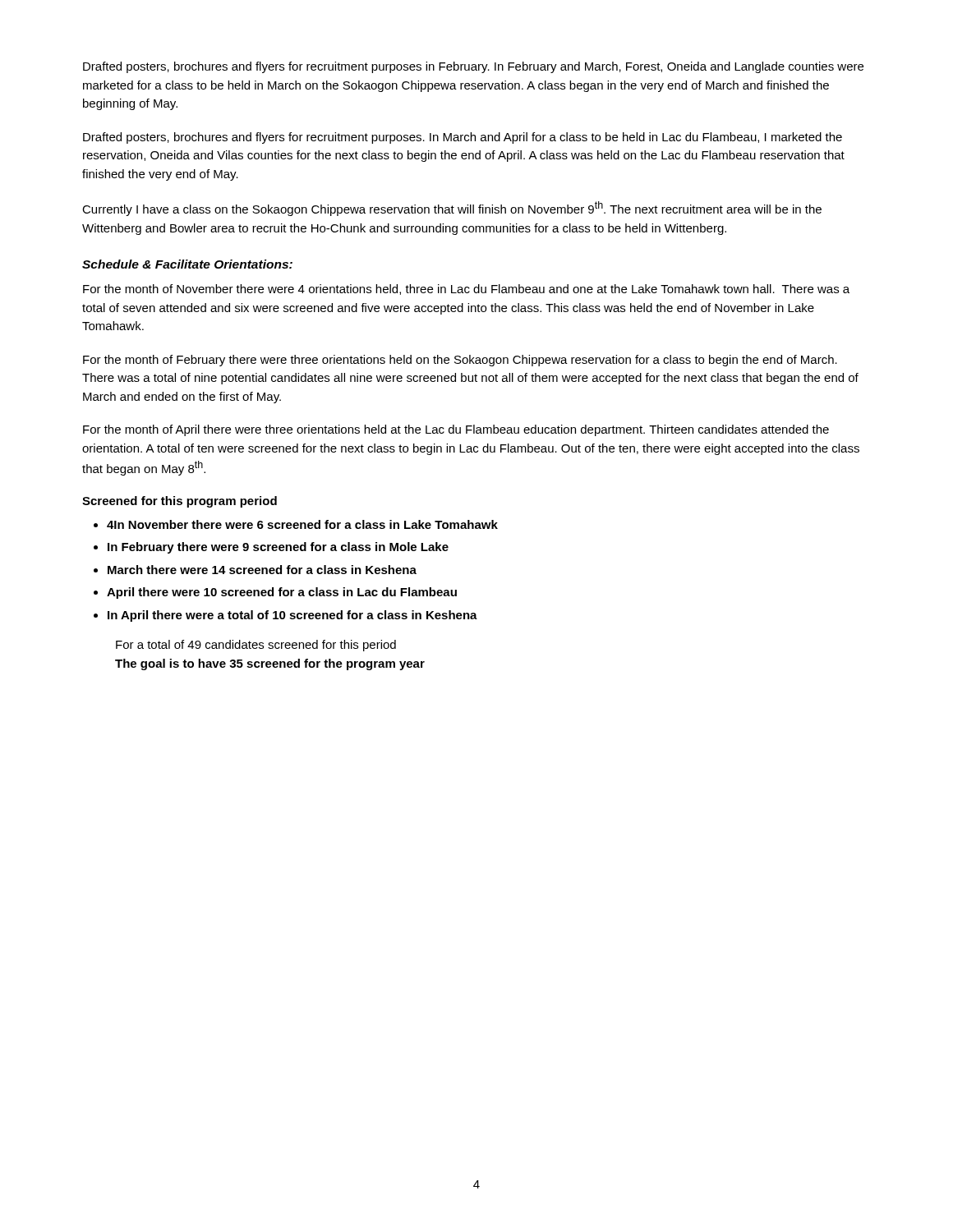This screenshot has width=953, height=1232.
Task: Click on the text starting "For the month of February"
Action: 470,377
